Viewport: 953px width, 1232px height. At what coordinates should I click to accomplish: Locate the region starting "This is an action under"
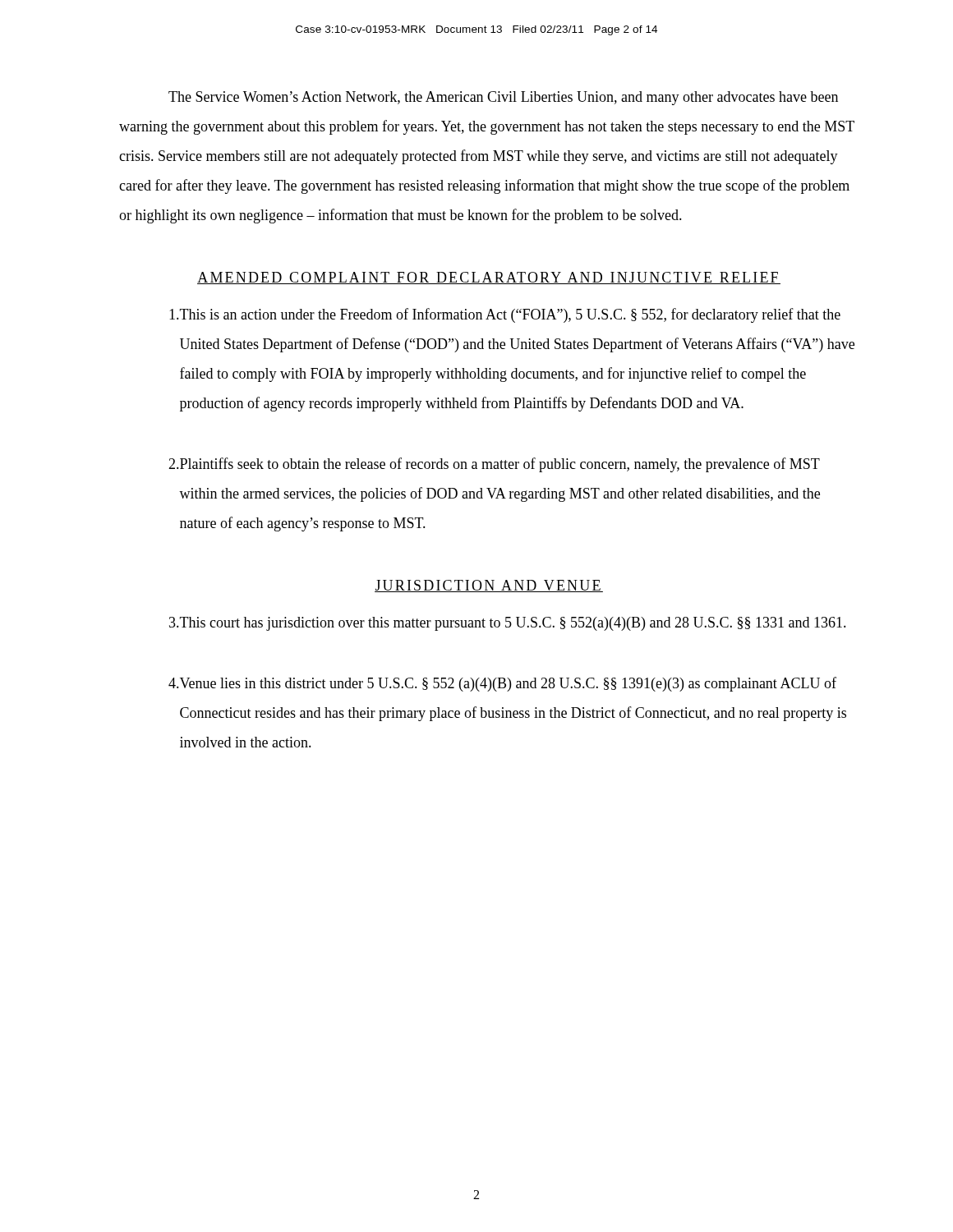point(489,359)
